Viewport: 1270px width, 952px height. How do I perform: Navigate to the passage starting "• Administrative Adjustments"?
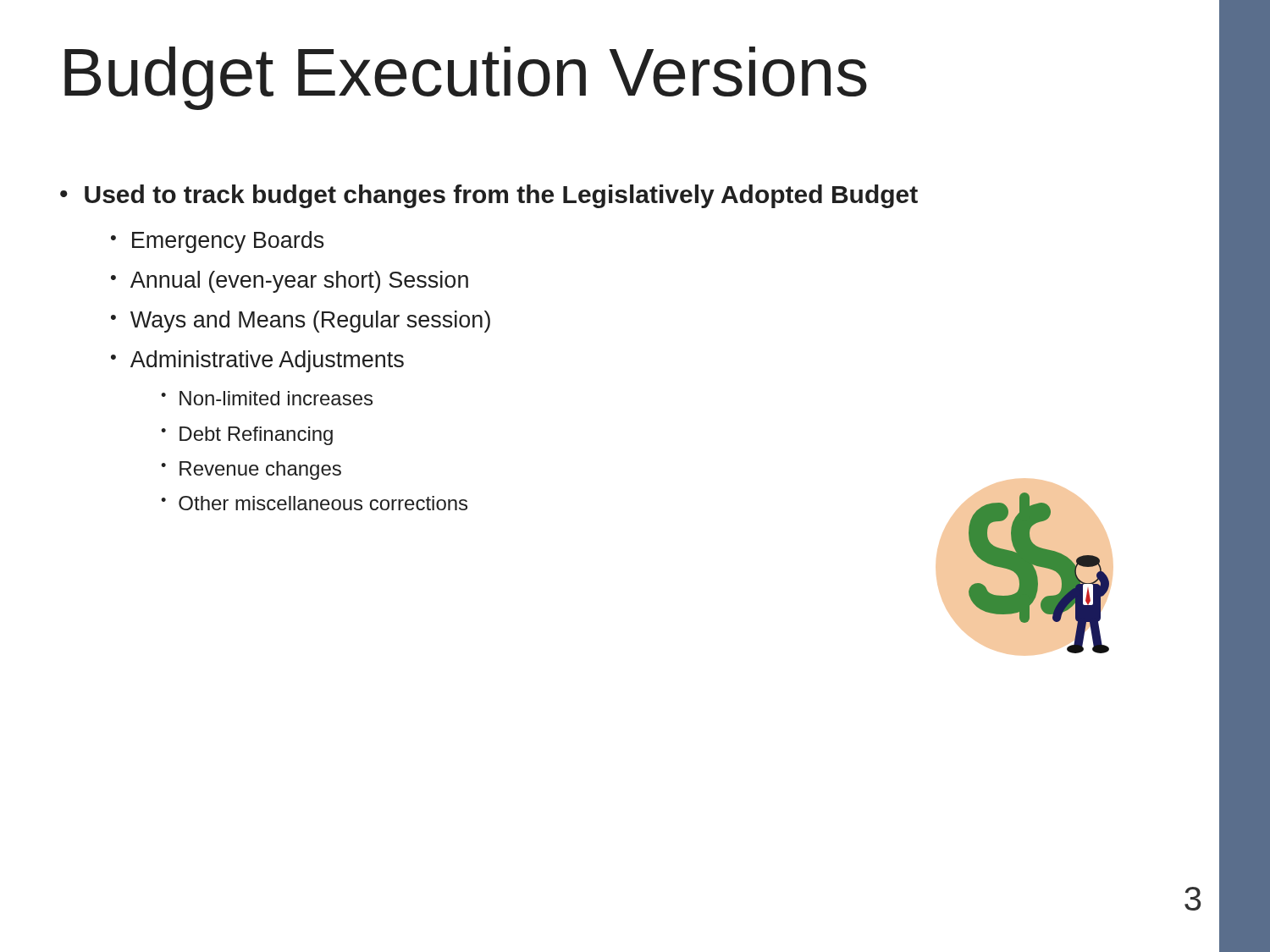coord(257,360)
